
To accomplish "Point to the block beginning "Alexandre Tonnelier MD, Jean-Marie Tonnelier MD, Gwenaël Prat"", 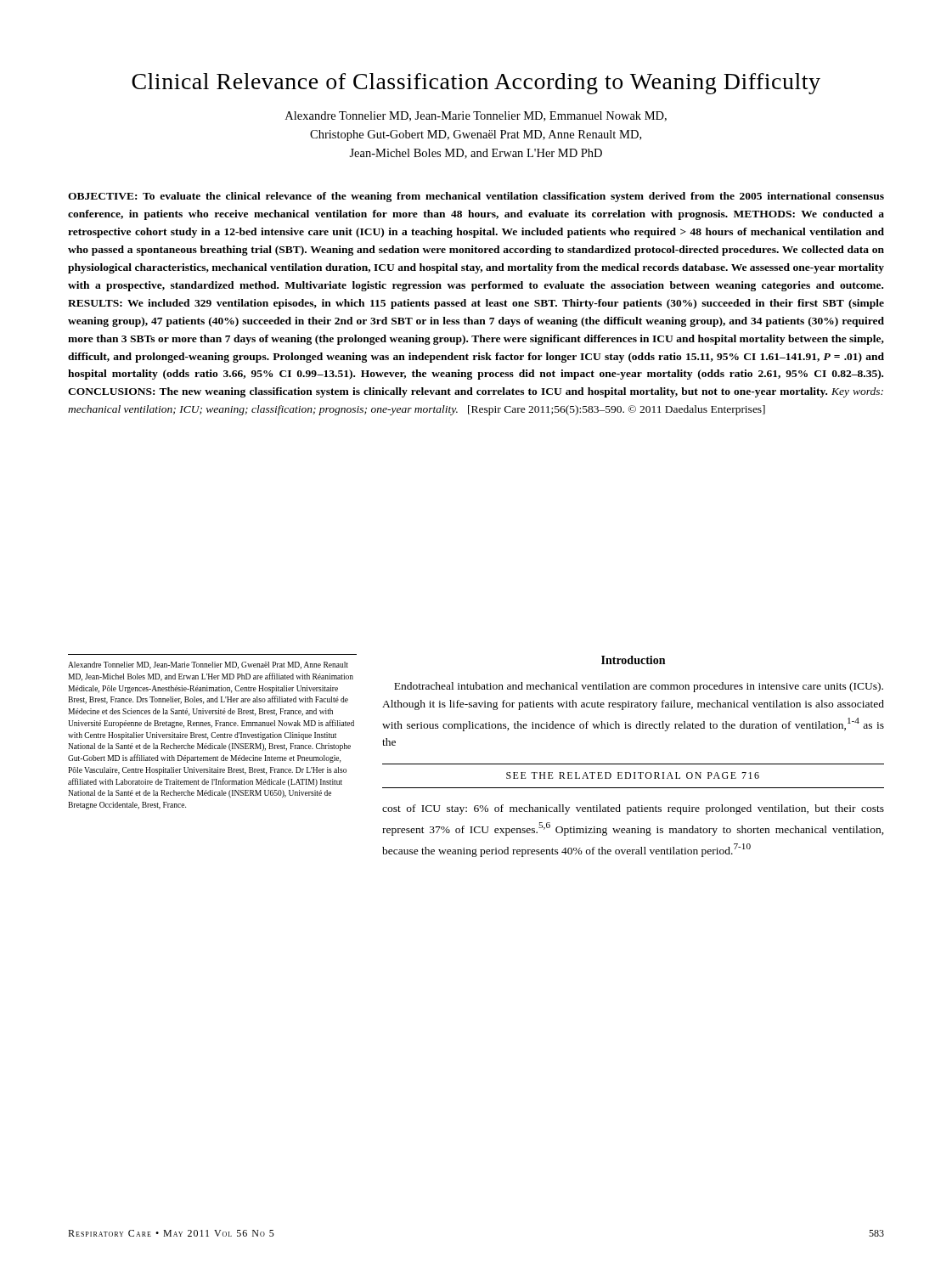I will pos(211,735).
